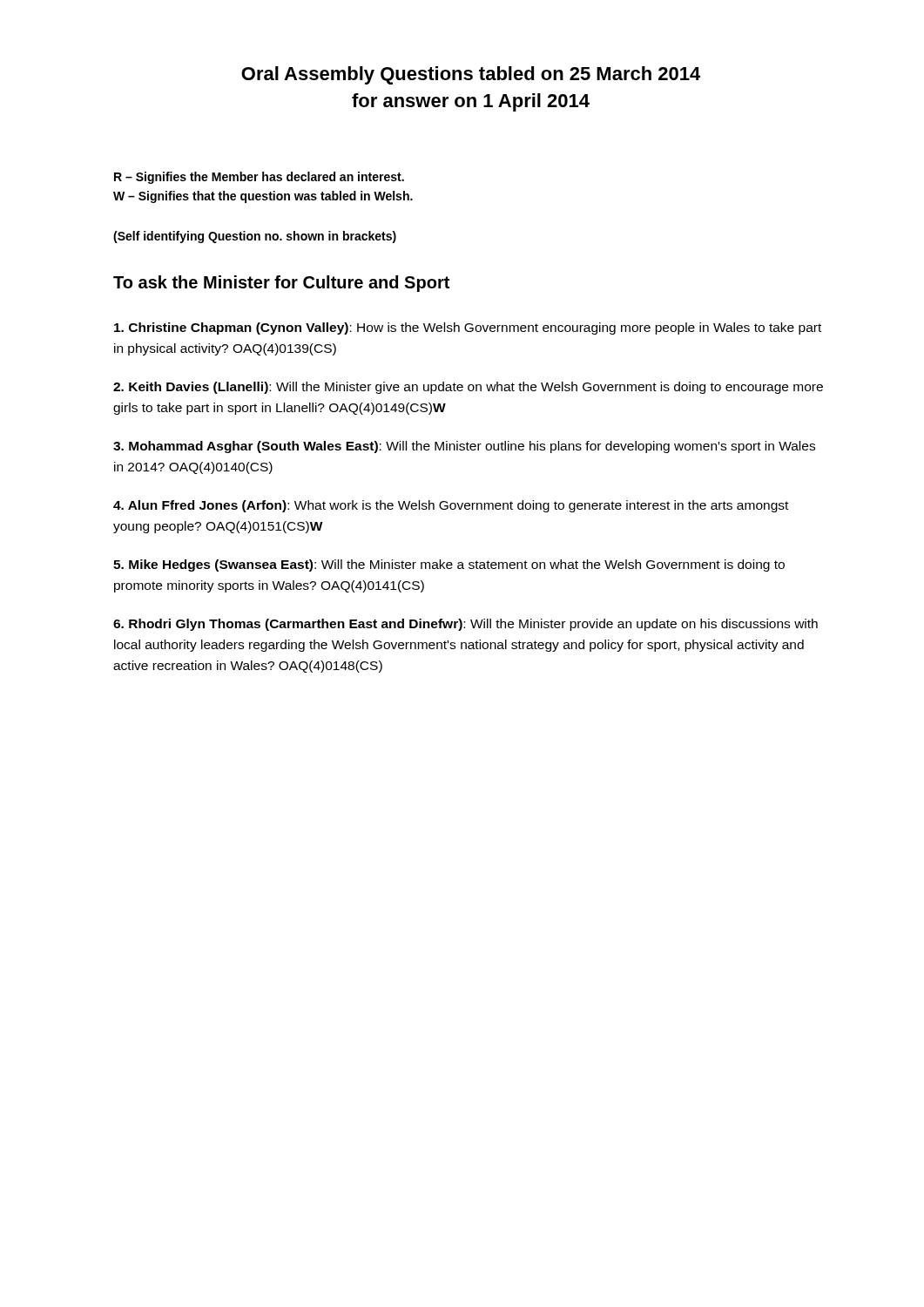
Task: Click on the region starting "(Self identifying Question no. shown in"
Action: tap(255, 236)
